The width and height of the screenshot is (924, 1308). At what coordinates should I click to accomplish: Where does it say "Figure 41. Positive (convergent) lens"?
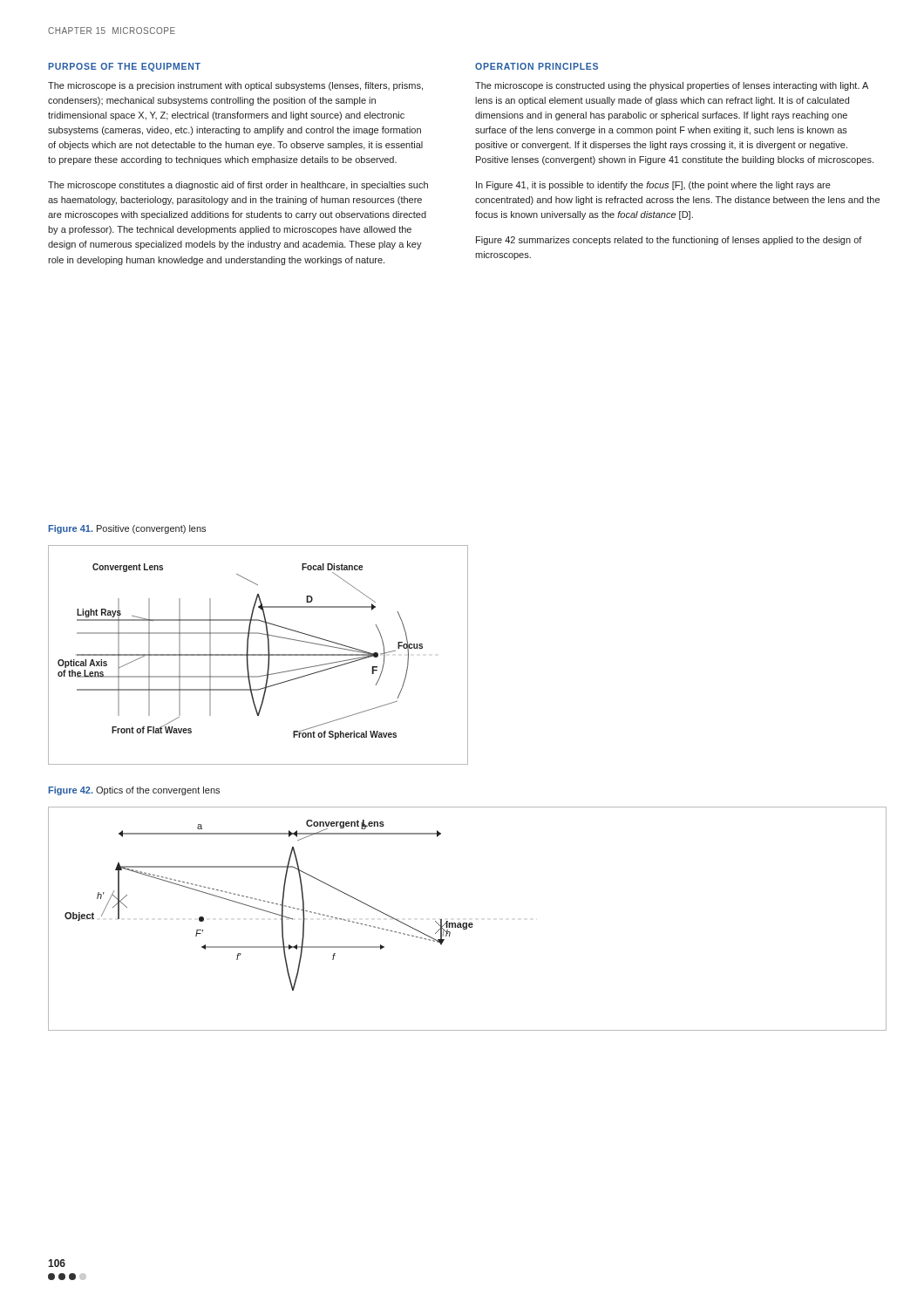point(127,528)
